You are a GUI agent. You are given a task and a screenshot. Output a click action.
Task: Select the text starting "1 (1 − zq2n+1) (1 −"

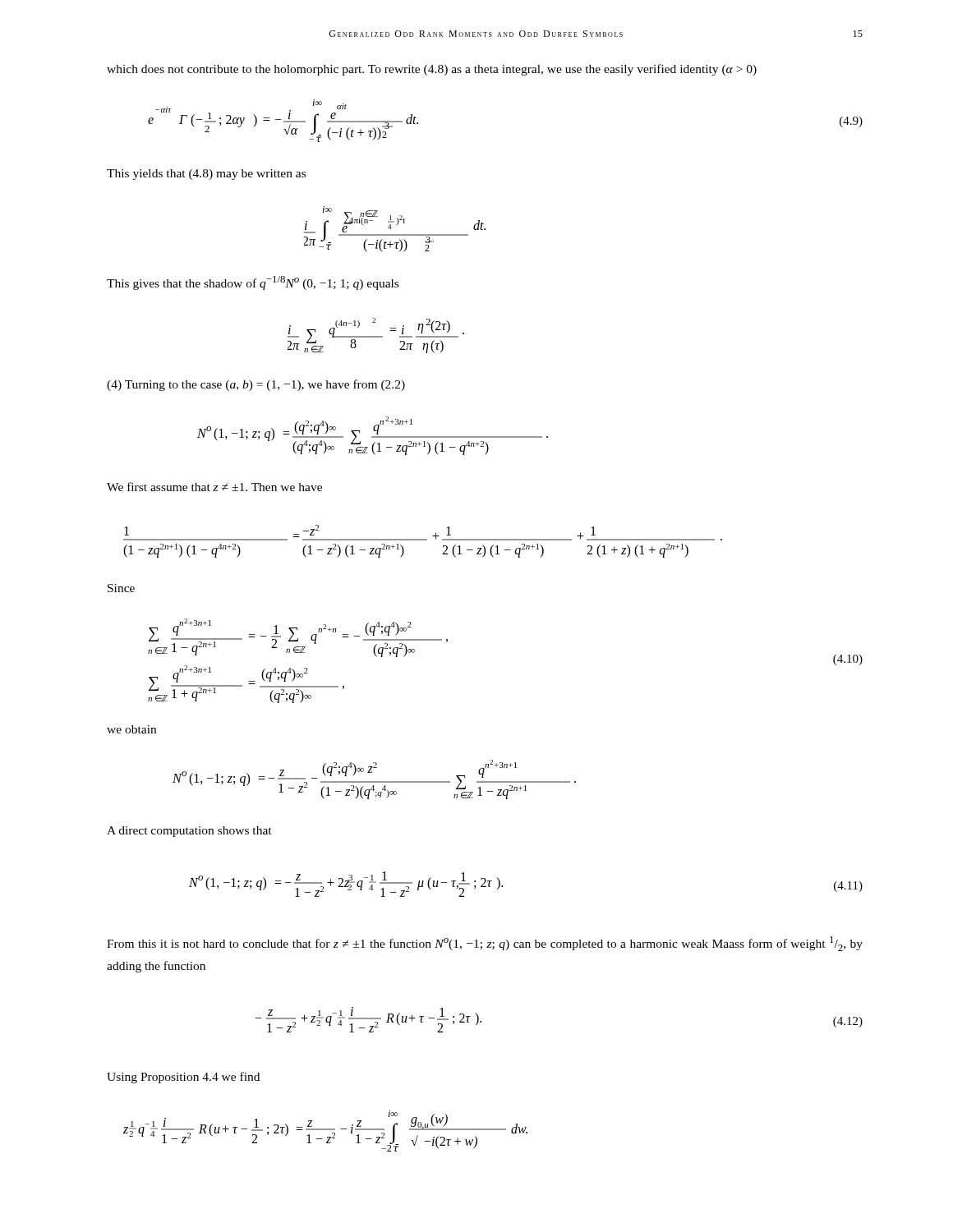click(485, 537)
